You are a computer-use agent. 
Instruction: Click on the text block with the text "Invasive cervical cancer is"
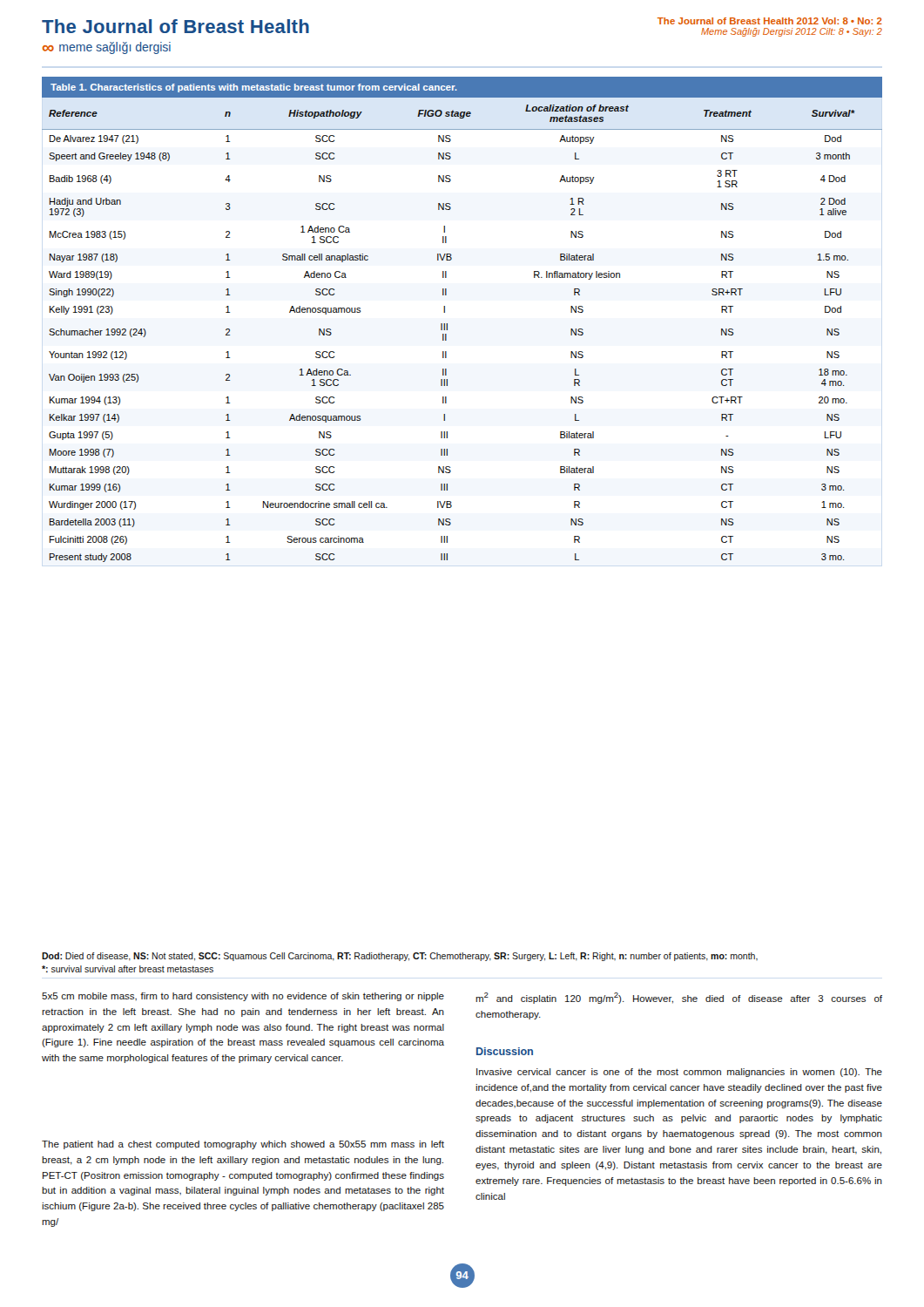[x=679, y=1134]
